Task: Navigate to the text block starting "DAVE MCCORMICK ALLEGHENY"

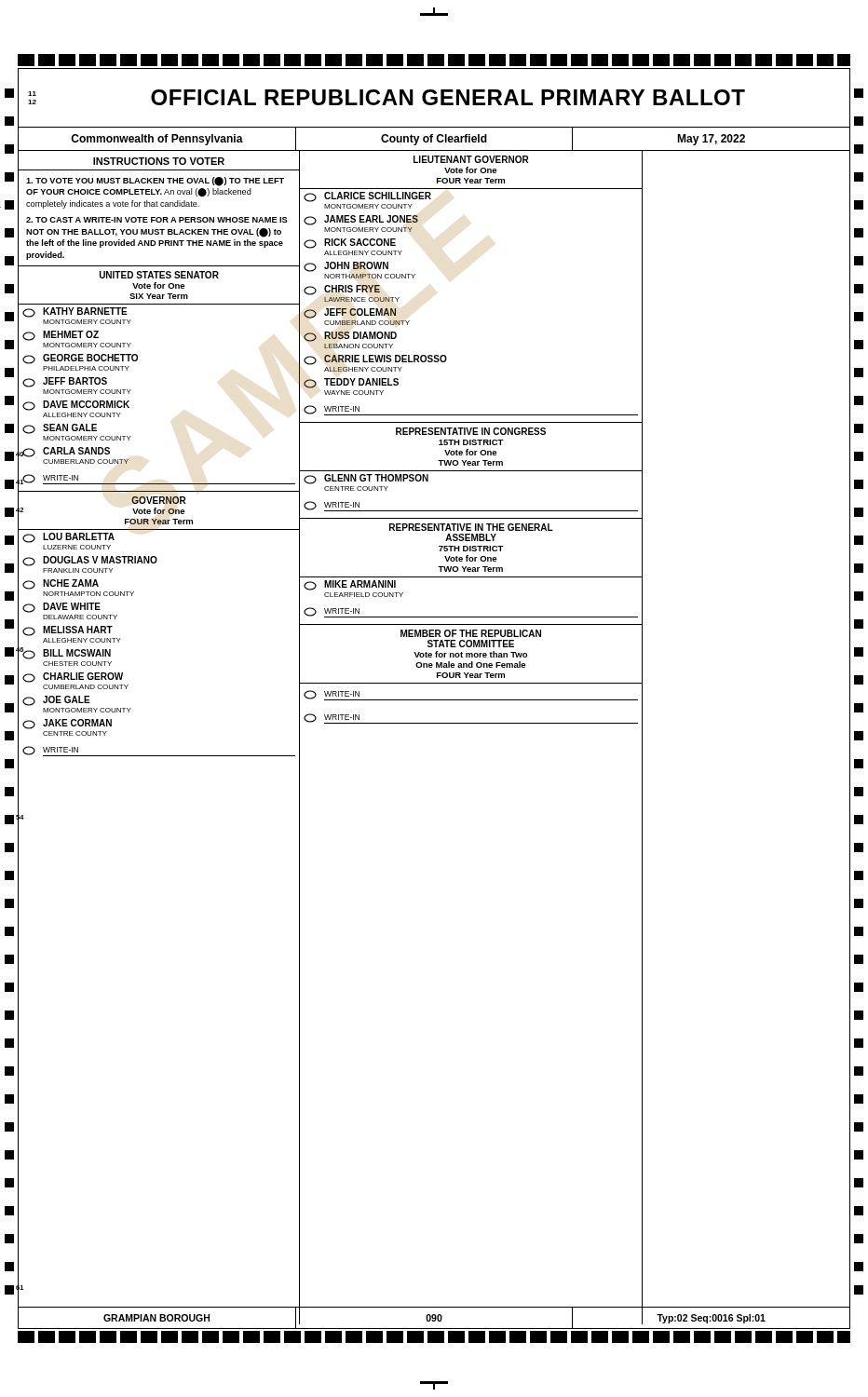Action: pos(76,409)
